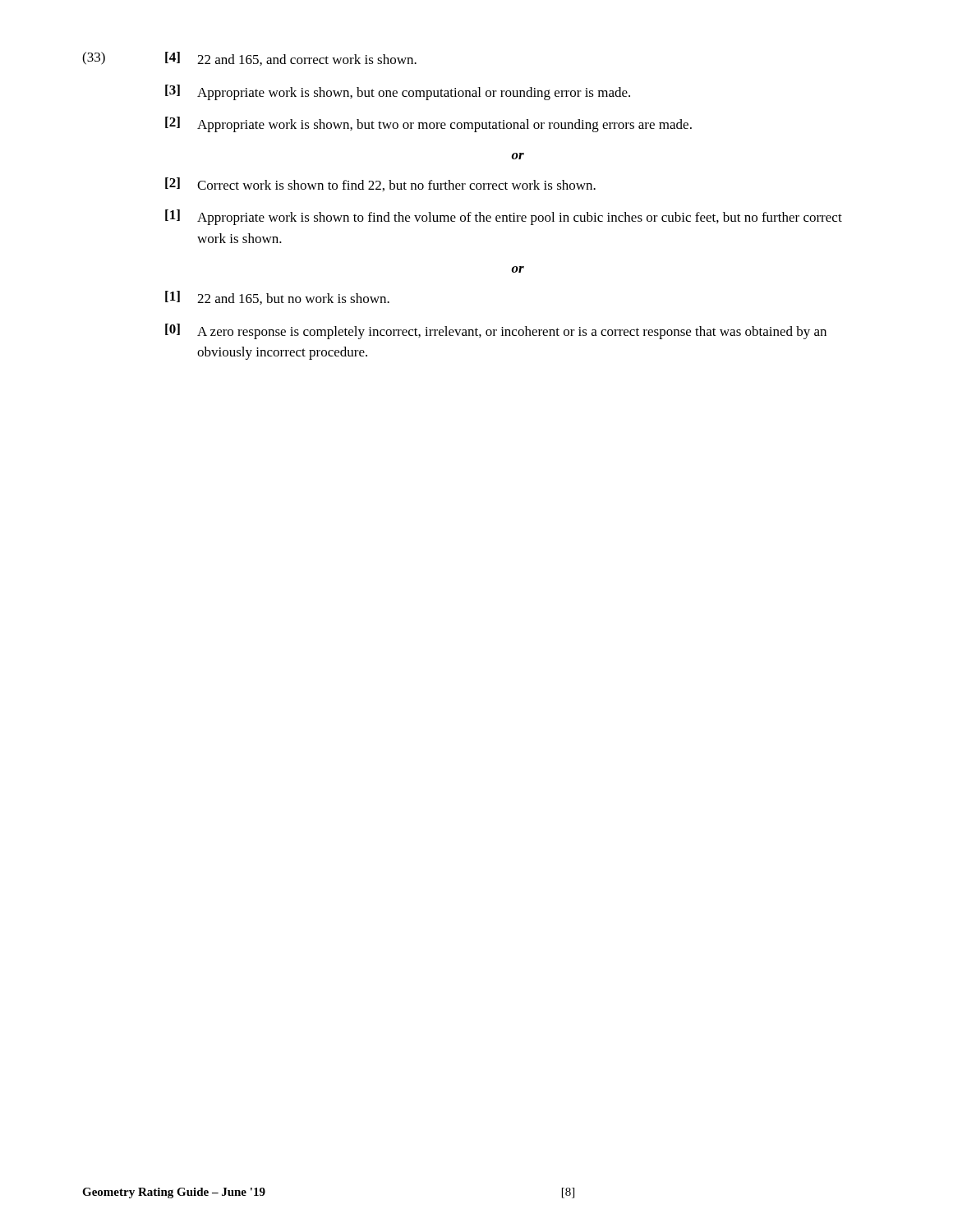
Task: Find the block starting "[2] Correct work is shown to"
Action: (518, 185)
